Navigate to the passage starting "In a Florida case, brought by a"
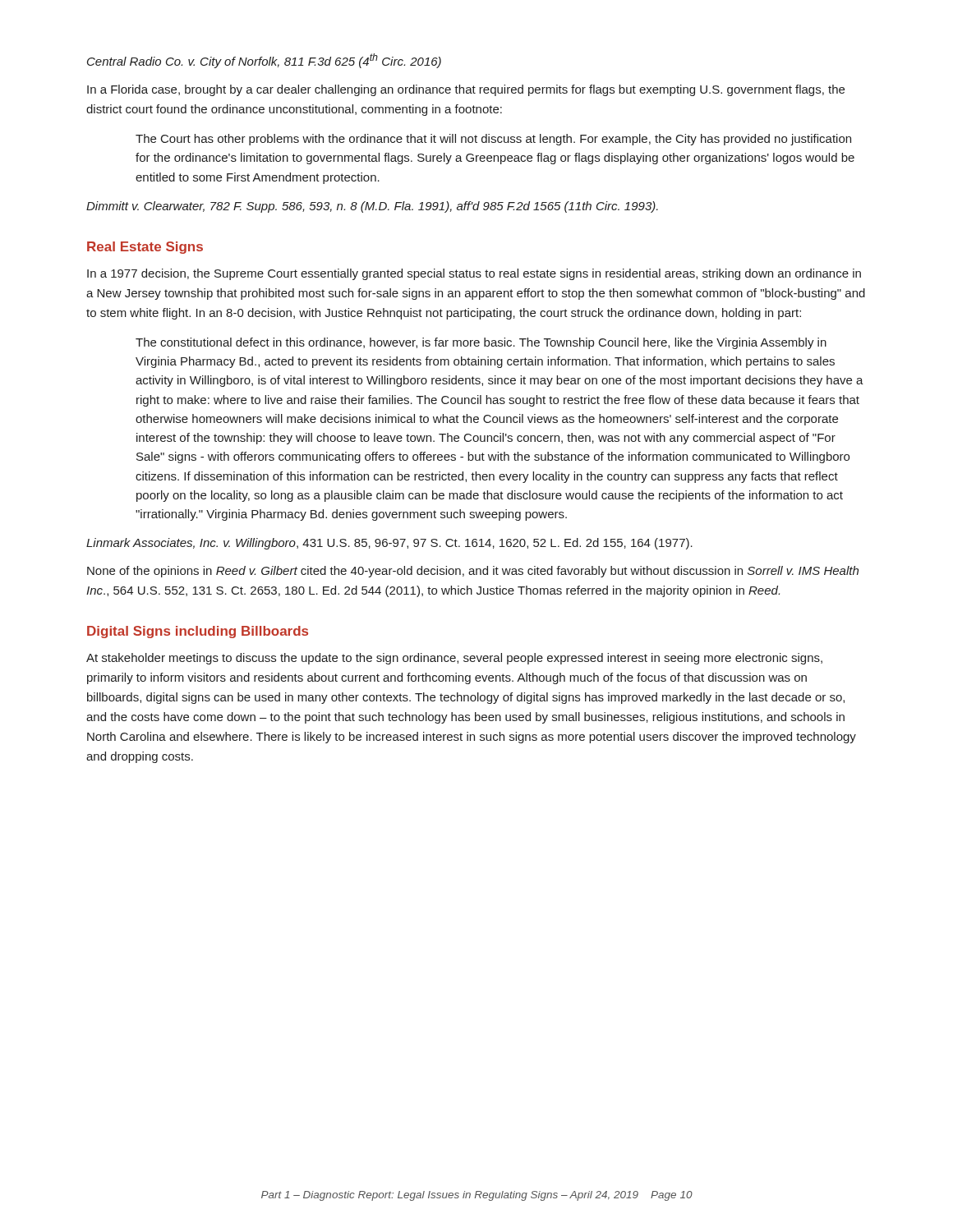The width and height of the screenshot is (953, 1232). coord(466,99)
